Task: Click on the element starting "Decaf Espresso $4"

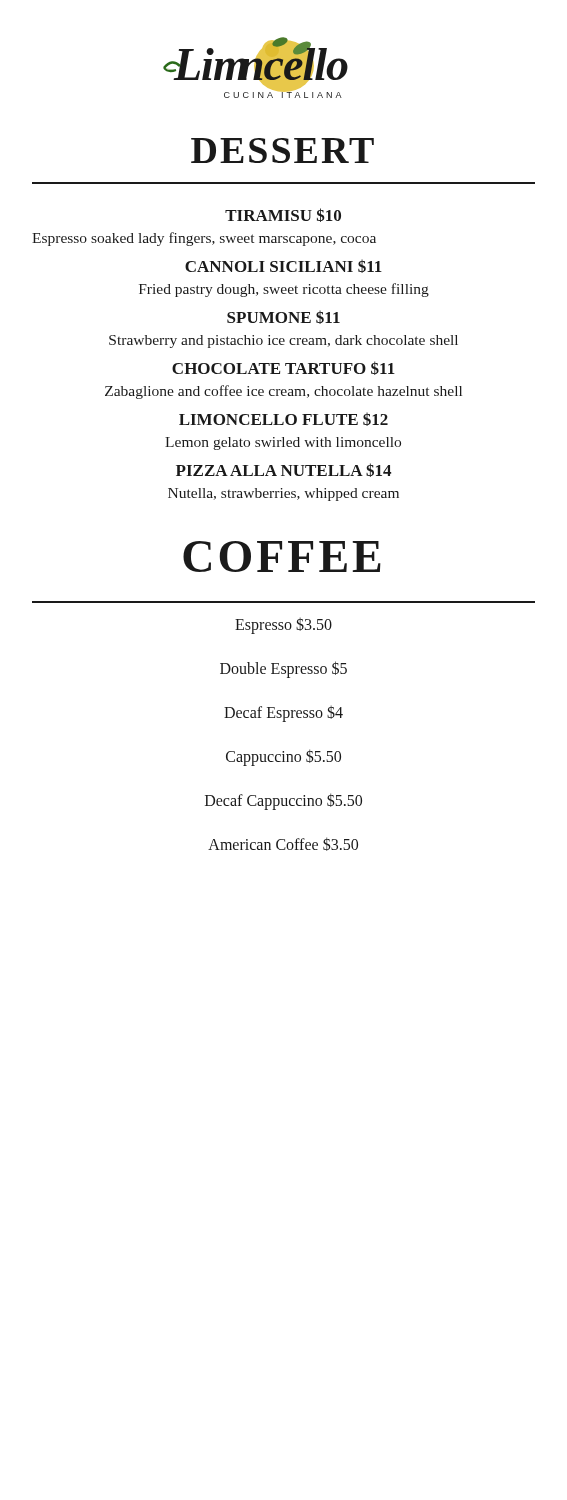Action: click(x=284, y=712)
